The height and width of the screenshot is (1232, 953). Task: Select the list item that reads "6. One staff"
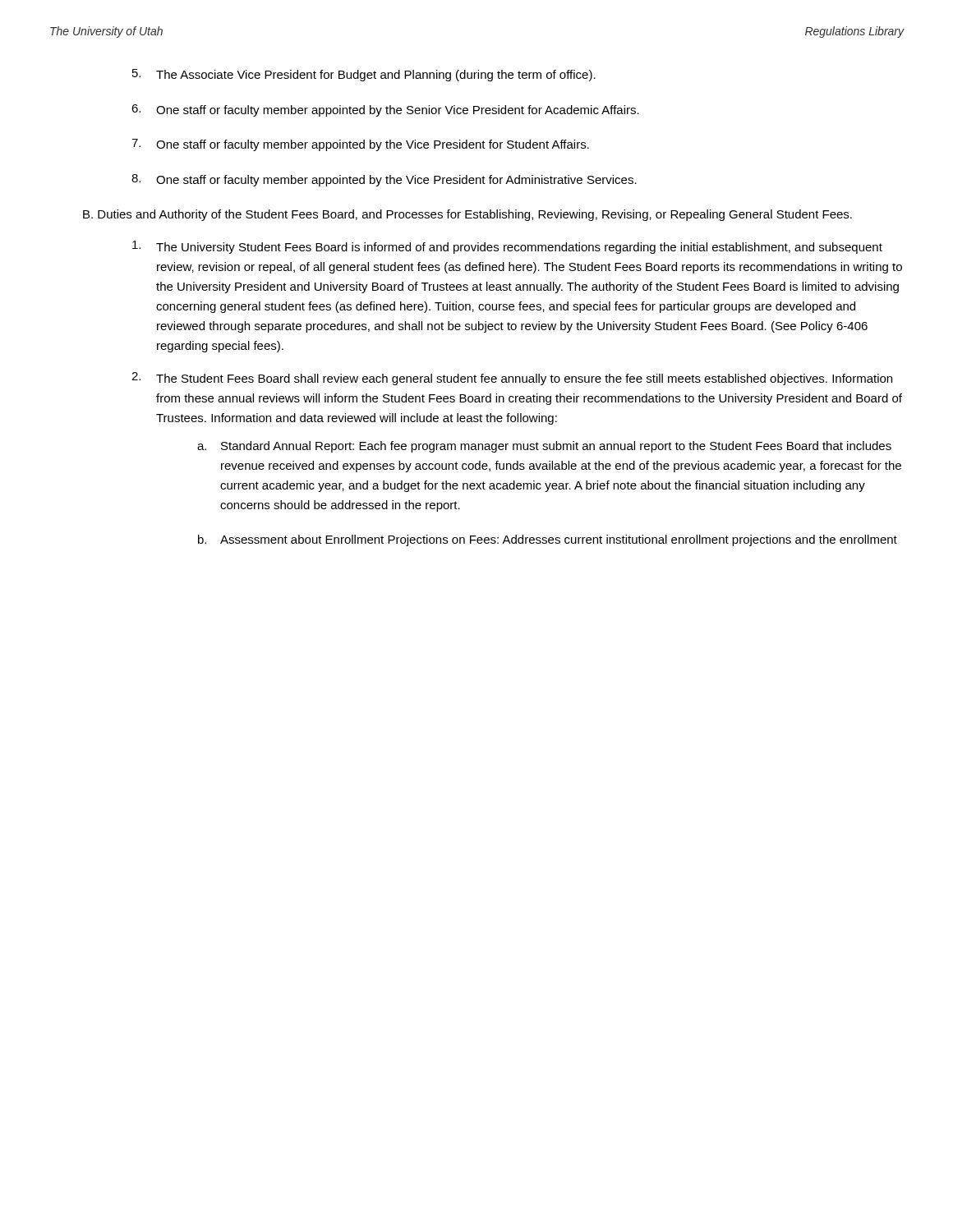point(518,110)
